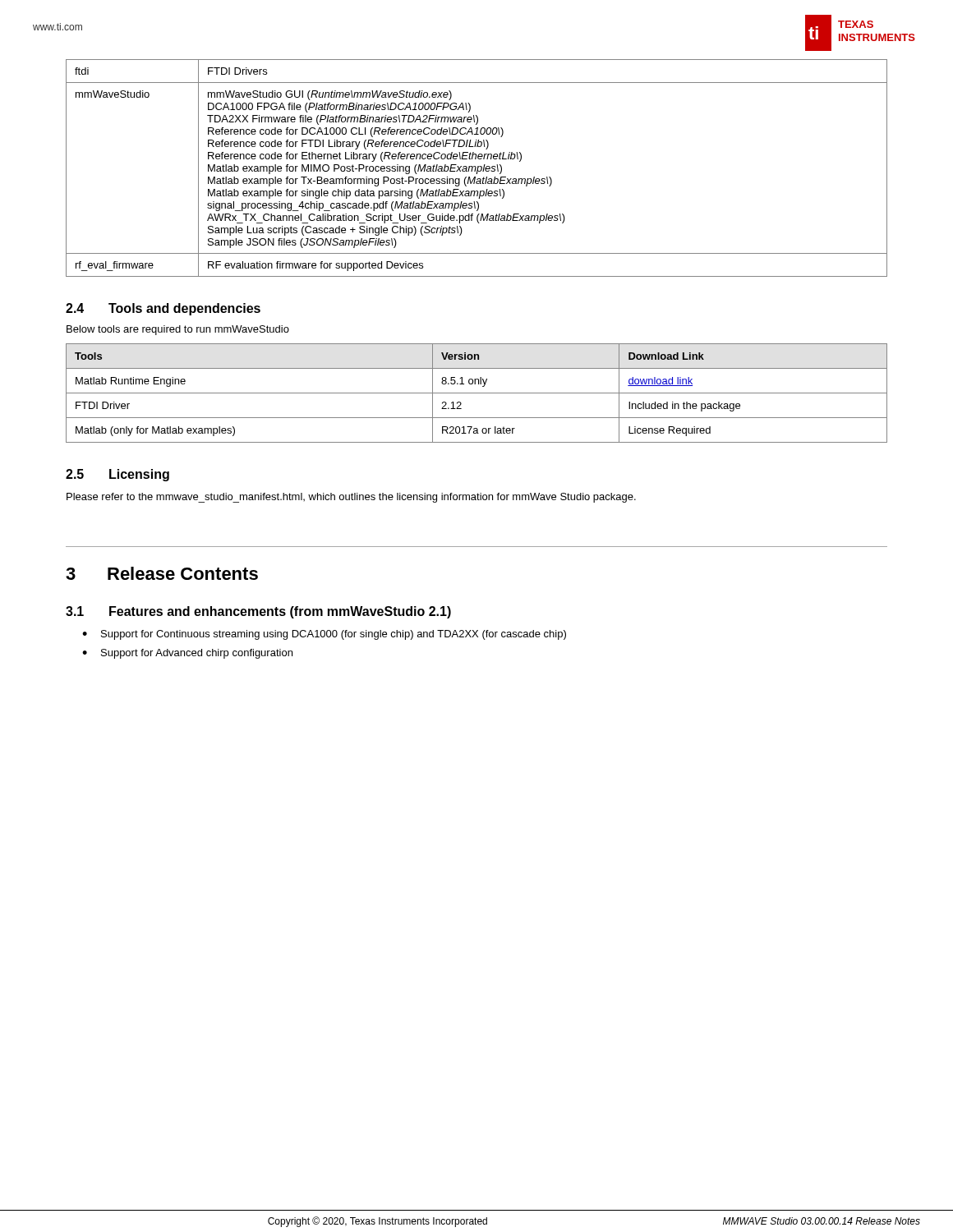Find the block on this page that starts "Please refer to the mmwave_studio_manifest.html, which"
953x1232 pixels.
351,496
